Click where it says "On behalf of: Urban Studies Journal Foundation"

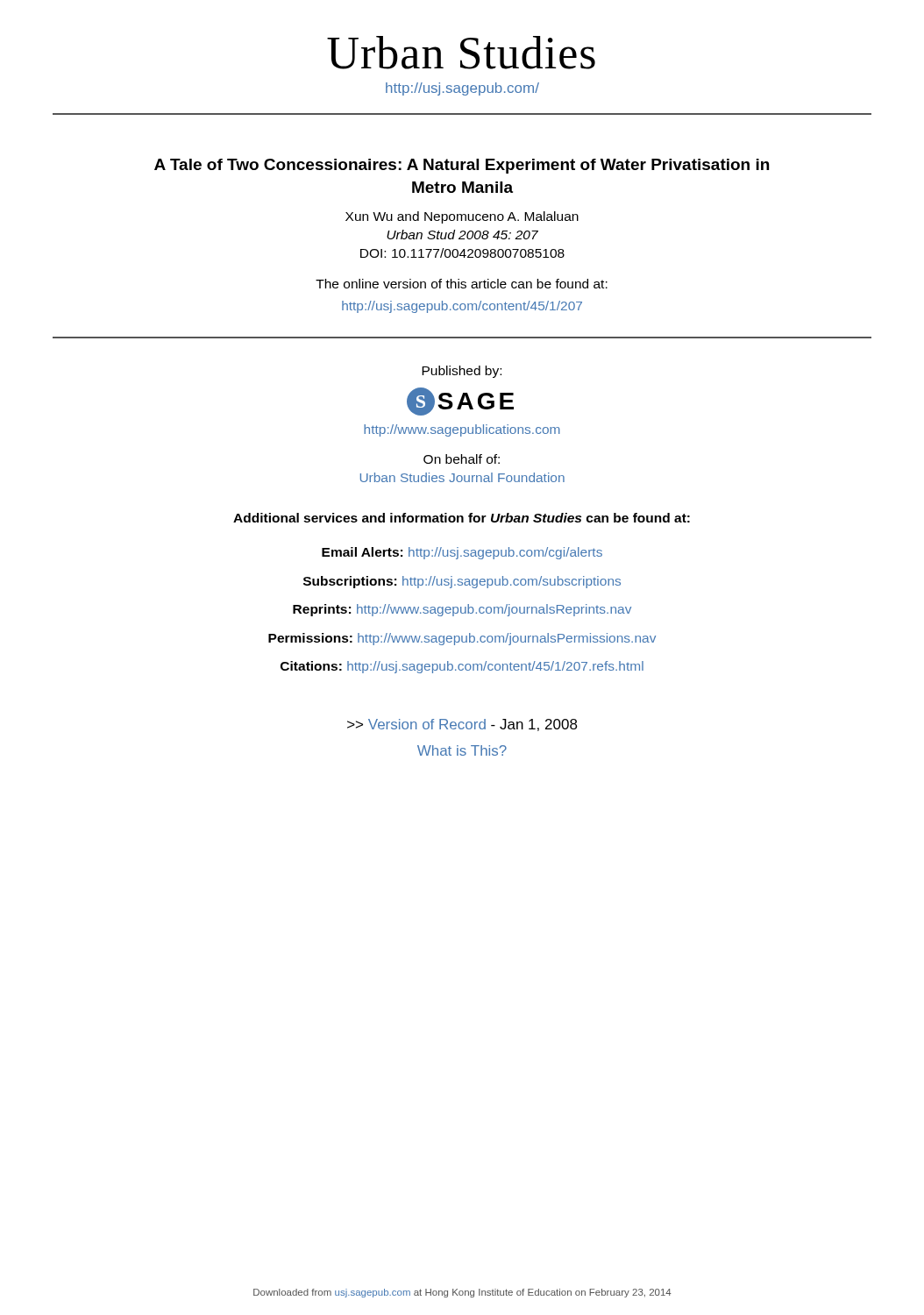(462, 469)
